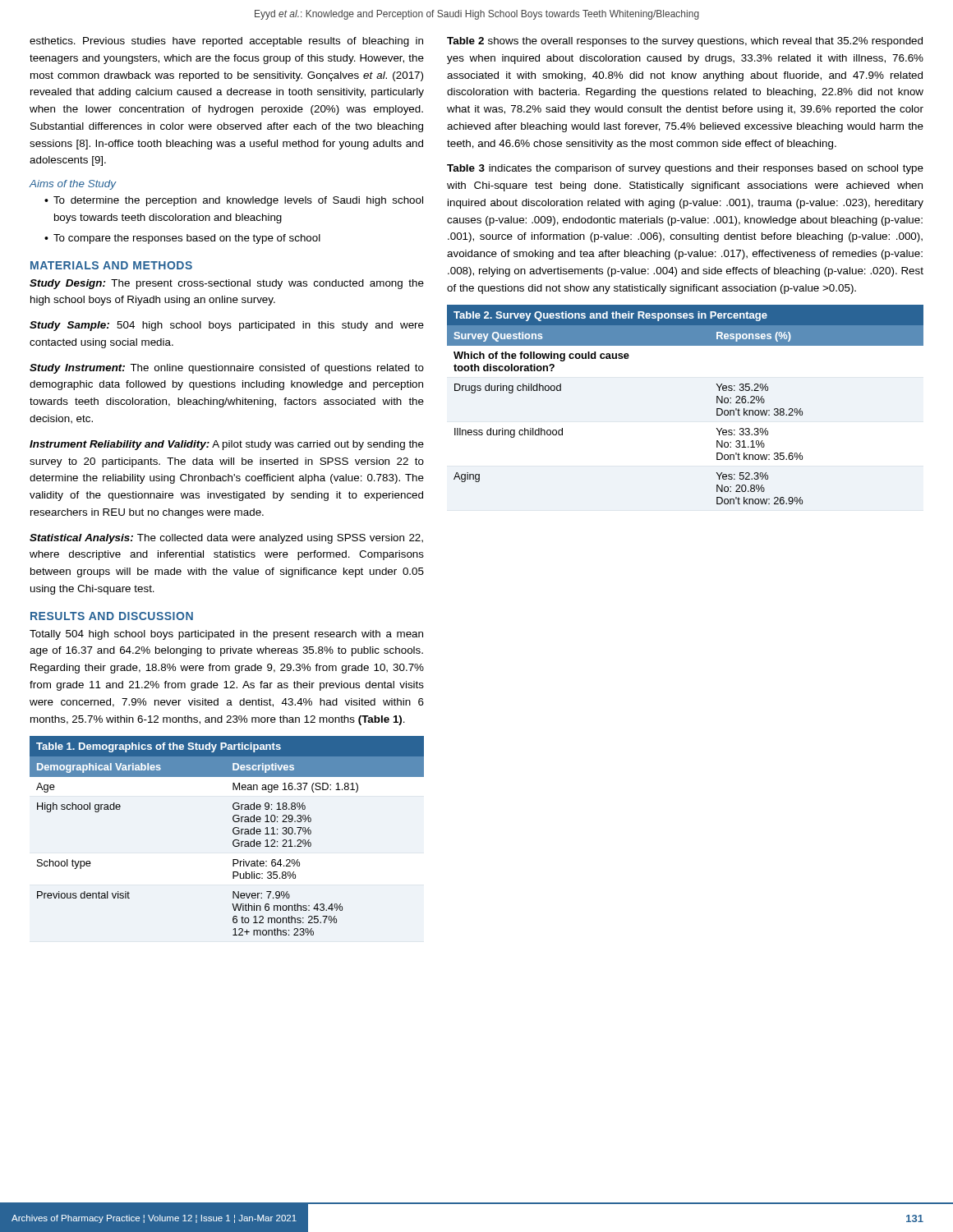The image size is (953, 1232).
Task: Find the text block that reads "Study Sample: 504 high school boys"
Action: pyautogui.click(x=227, y=334)
